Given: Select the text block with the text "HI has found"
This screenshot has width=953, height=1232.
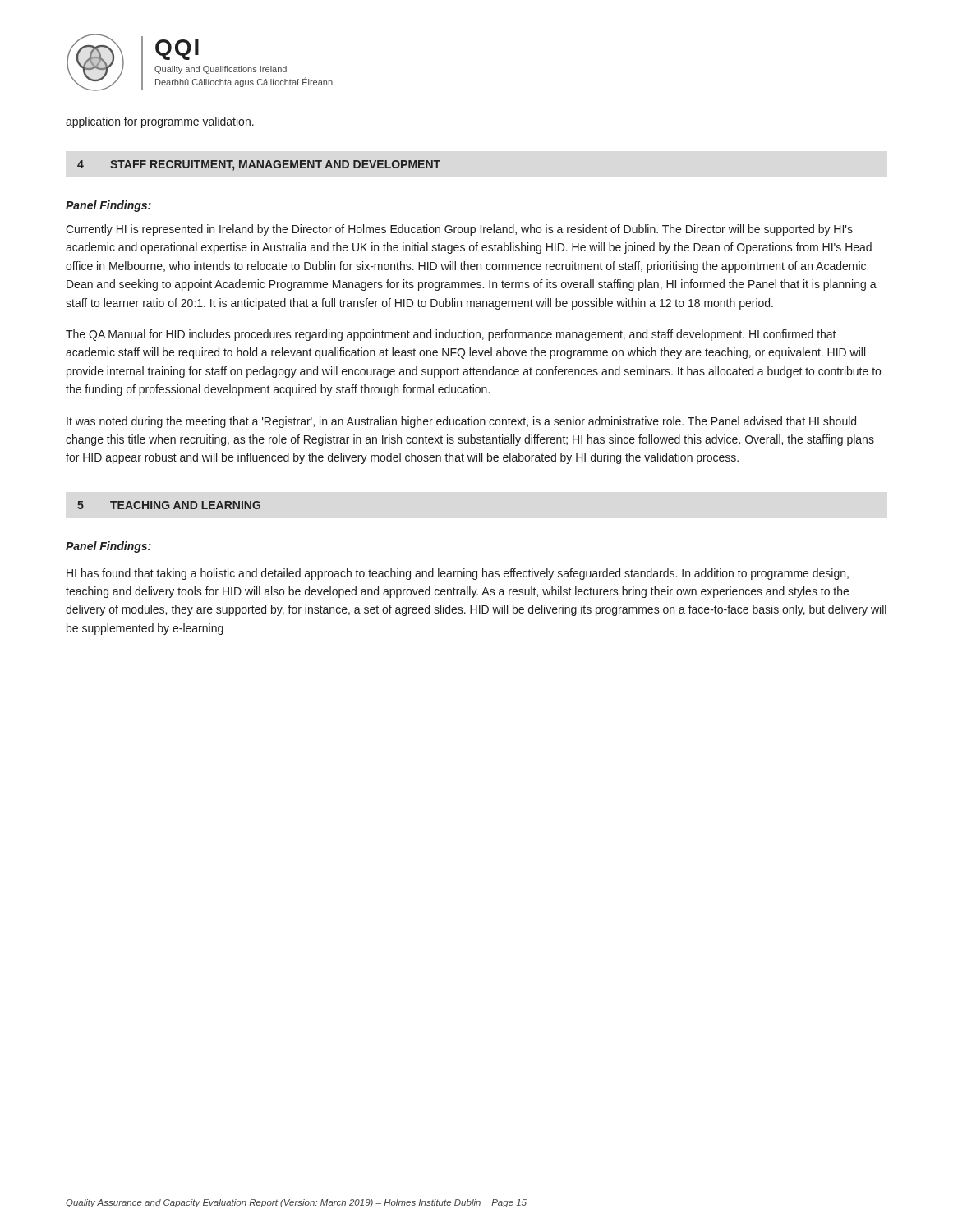Looking at the screenshot, I should (476, 601).
